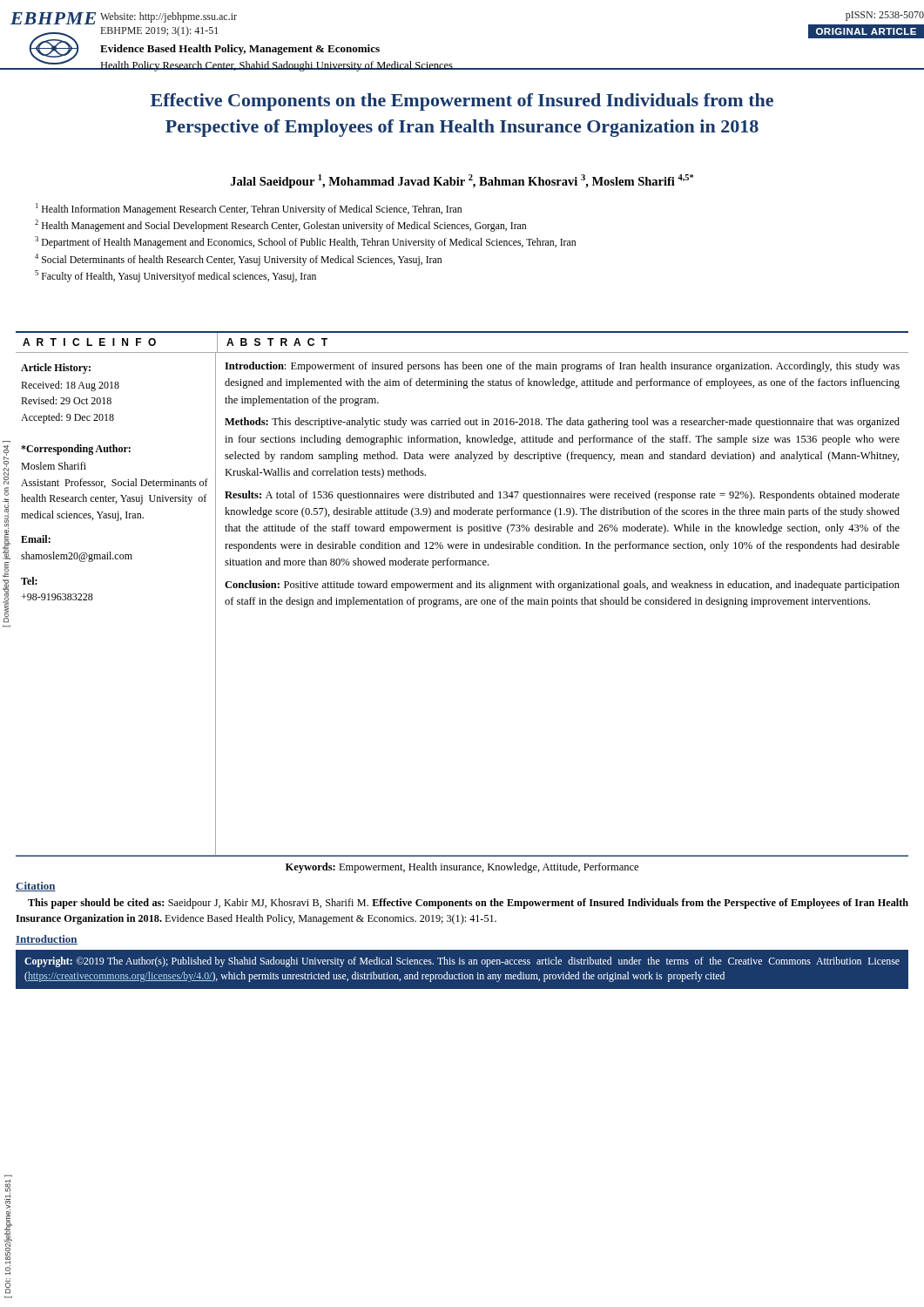Find the text block that says "Keywords: Empowerment, Health insurance,"
Viewport: 924px width, 1307px height.
coord(462,867)
